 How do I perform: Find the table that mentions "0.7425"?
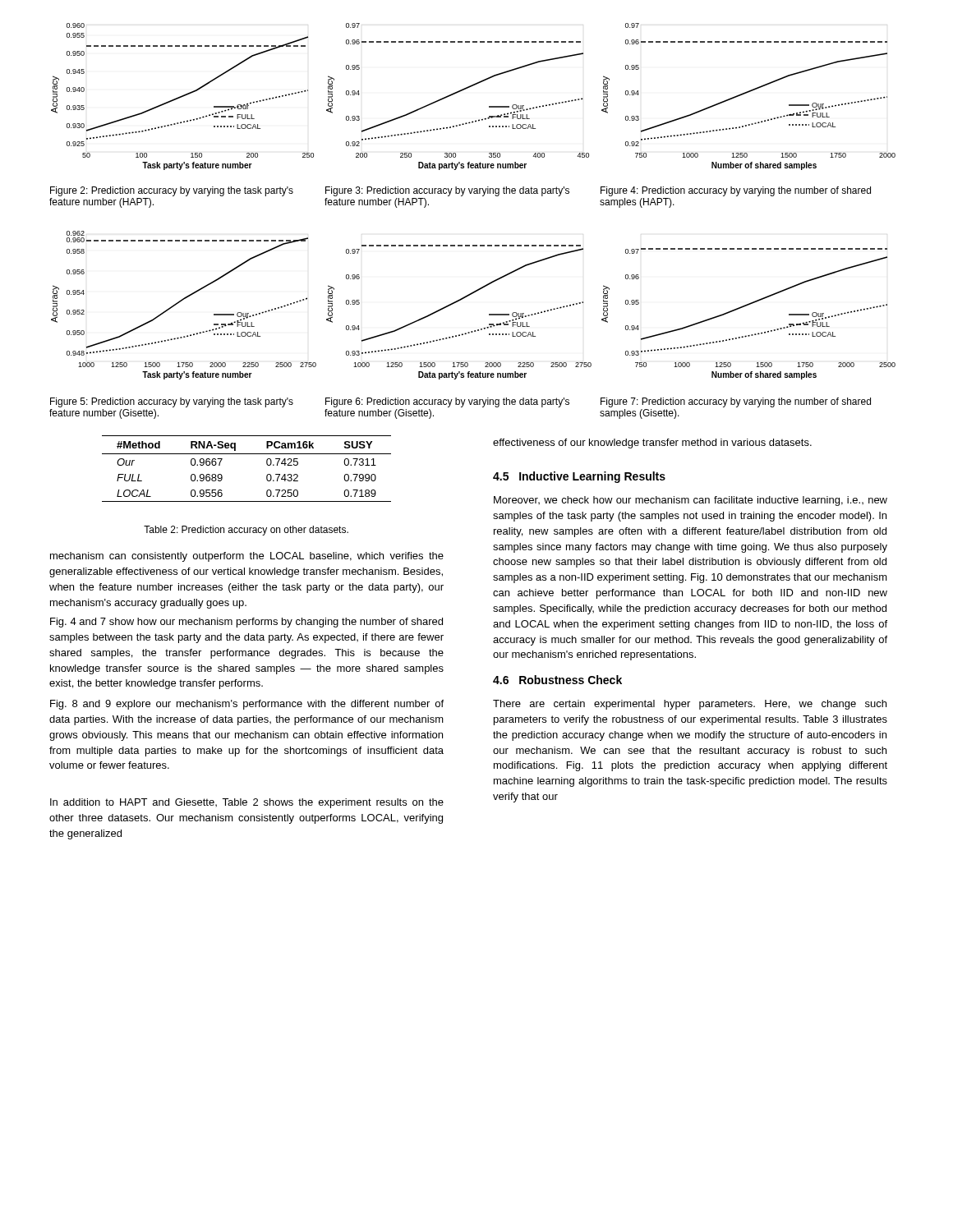pyautogui.click(x=246, y=469)
